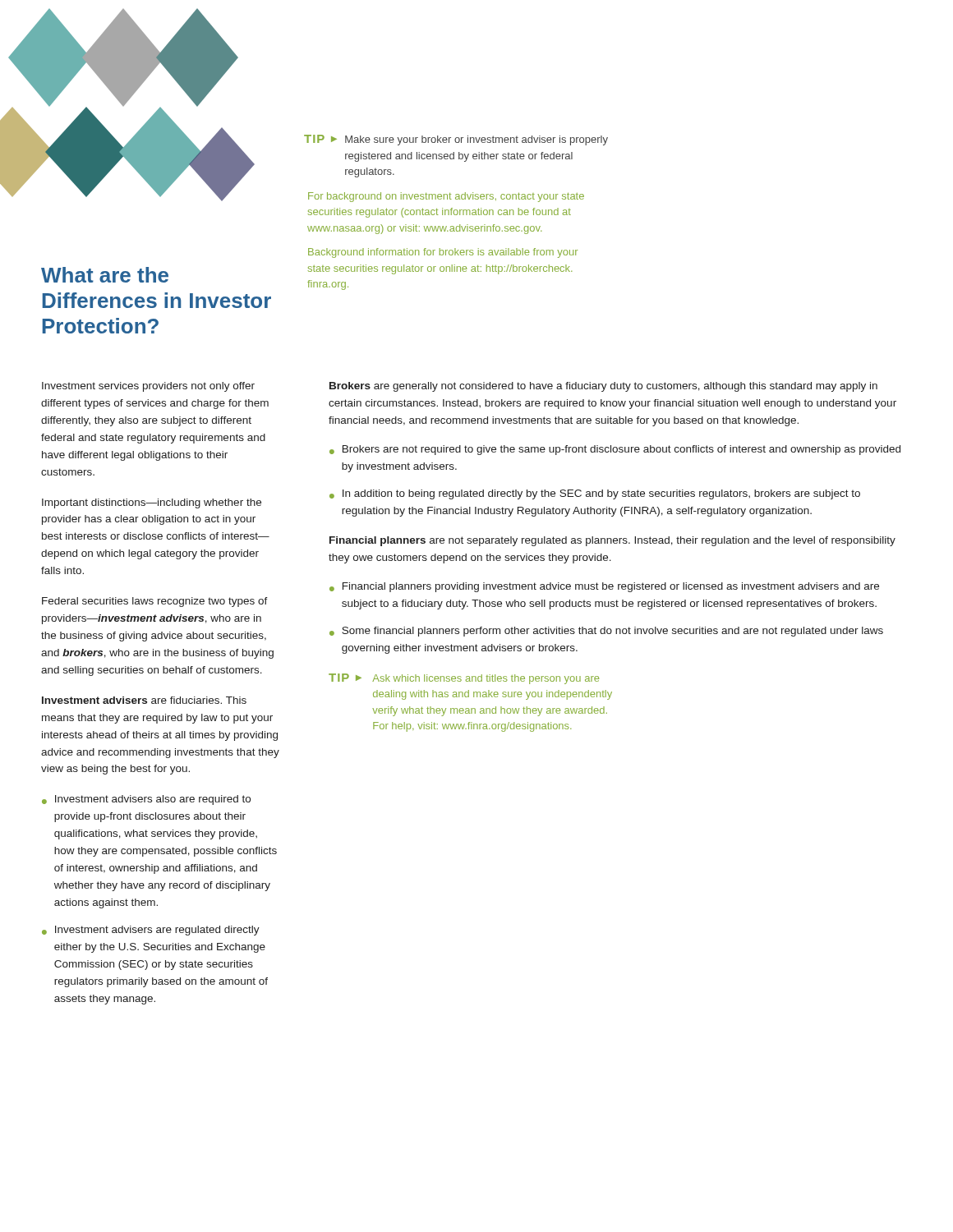Click on the text starting "Brokers are generally"

coord(612,403)
